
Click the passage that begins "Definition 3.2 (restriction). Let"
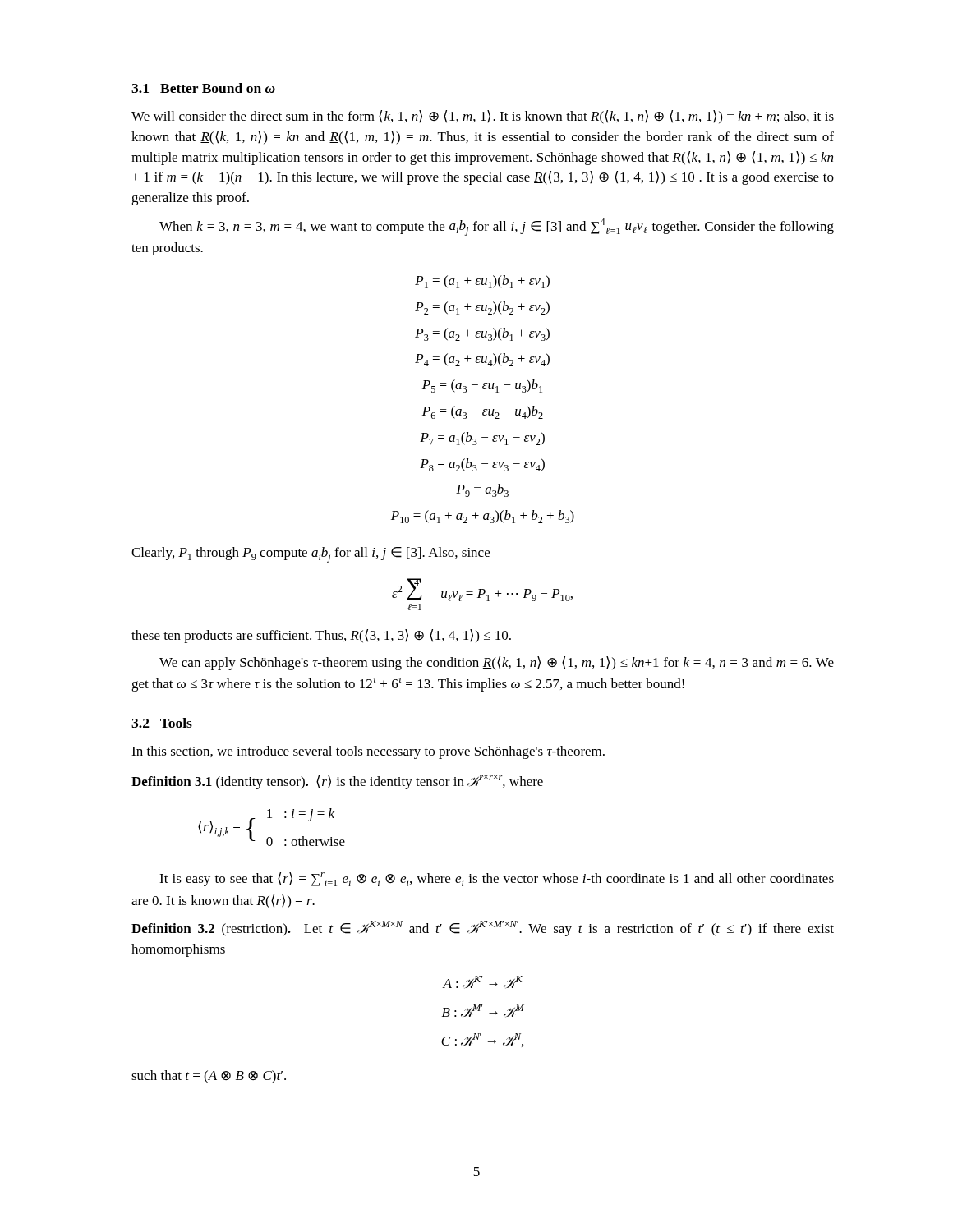483,938
